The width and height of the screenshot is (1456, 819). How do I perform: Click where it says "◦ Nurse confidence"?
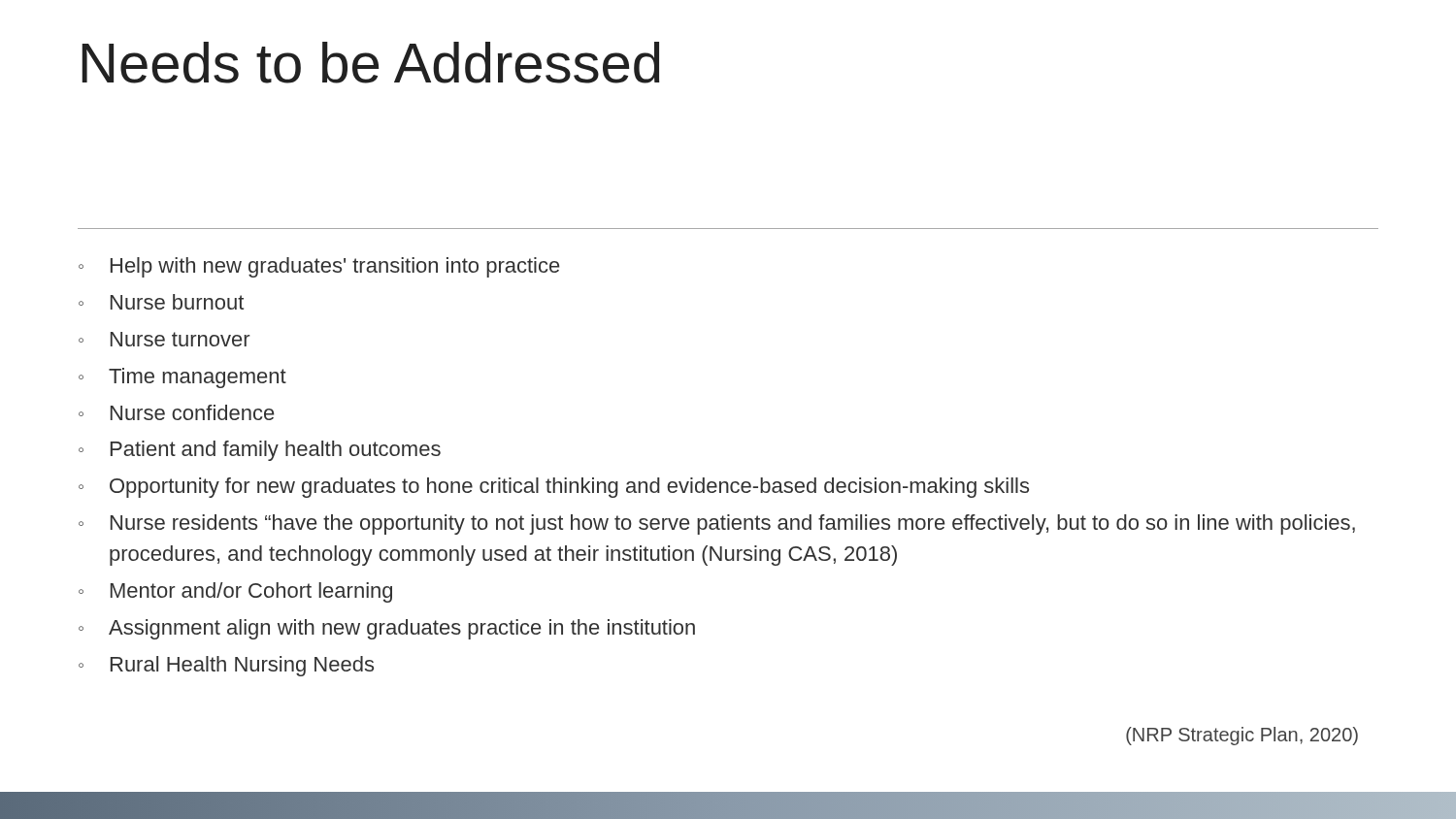click(x=176, y=412)
